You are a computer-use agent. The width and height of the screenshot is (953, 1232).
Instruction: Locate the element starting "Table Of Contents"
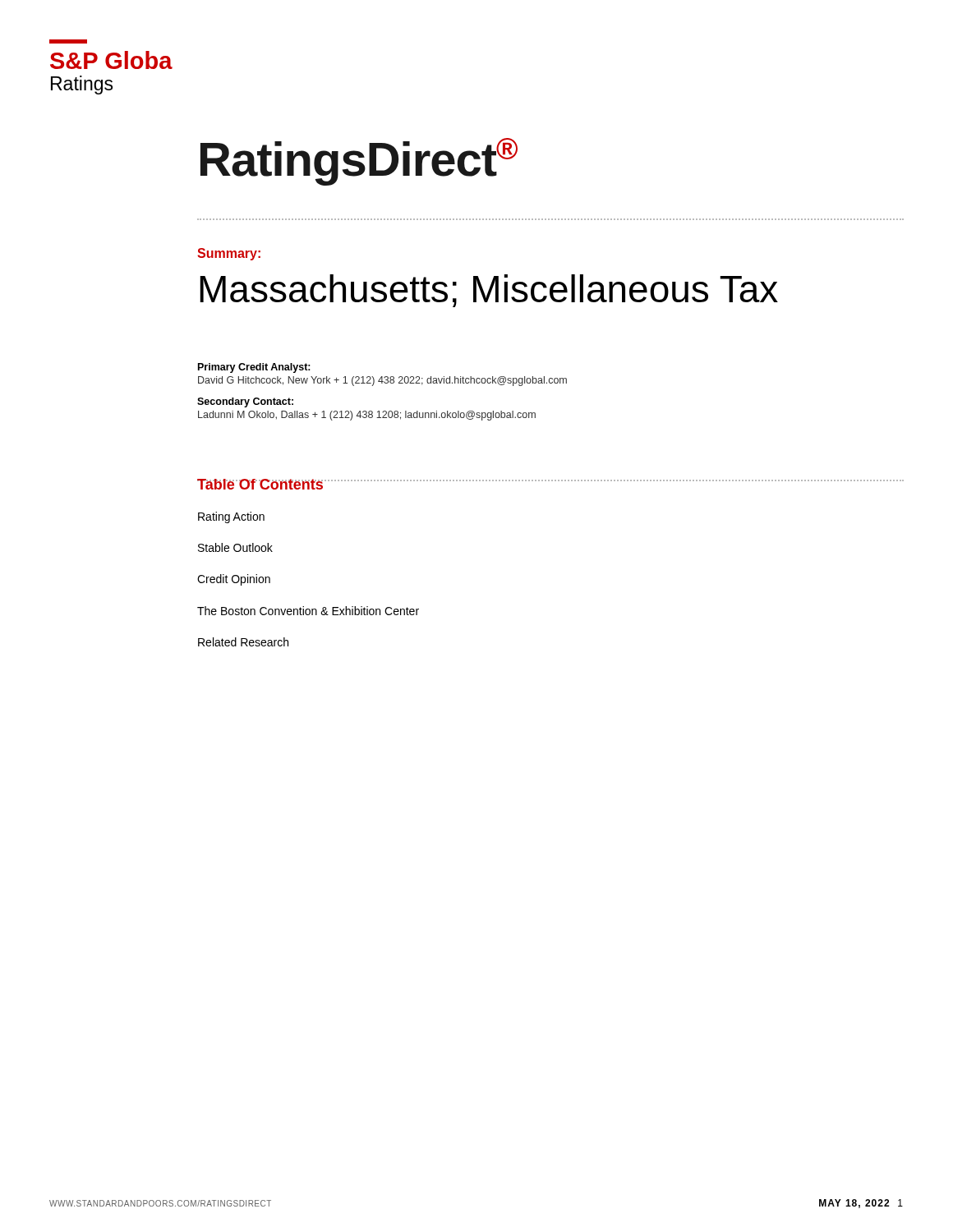pyautogui.click(x=260, y=485)
